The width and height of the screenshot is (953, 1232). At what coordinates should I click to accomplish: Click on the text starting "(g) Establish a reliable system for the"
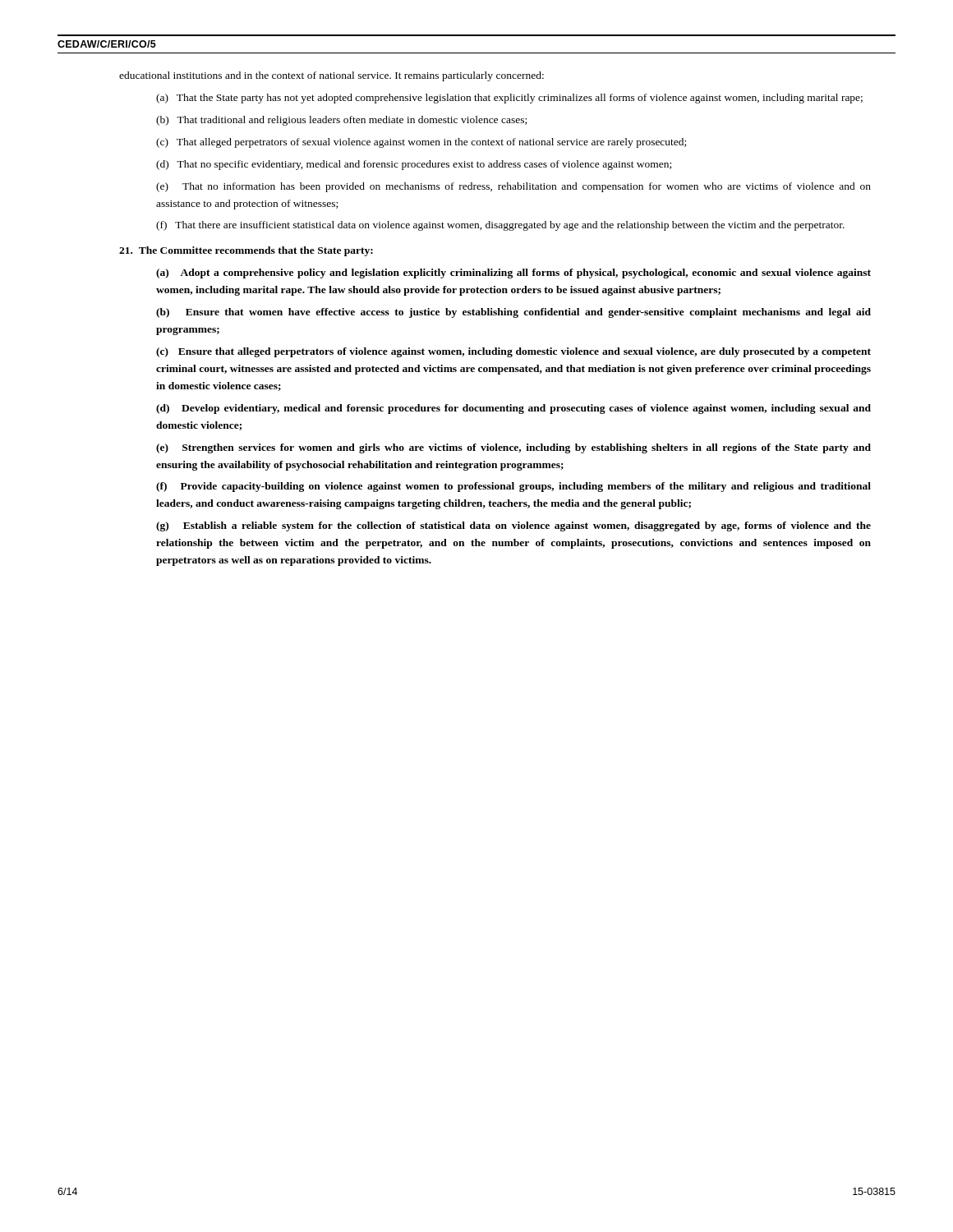click(x=513, y=543)
